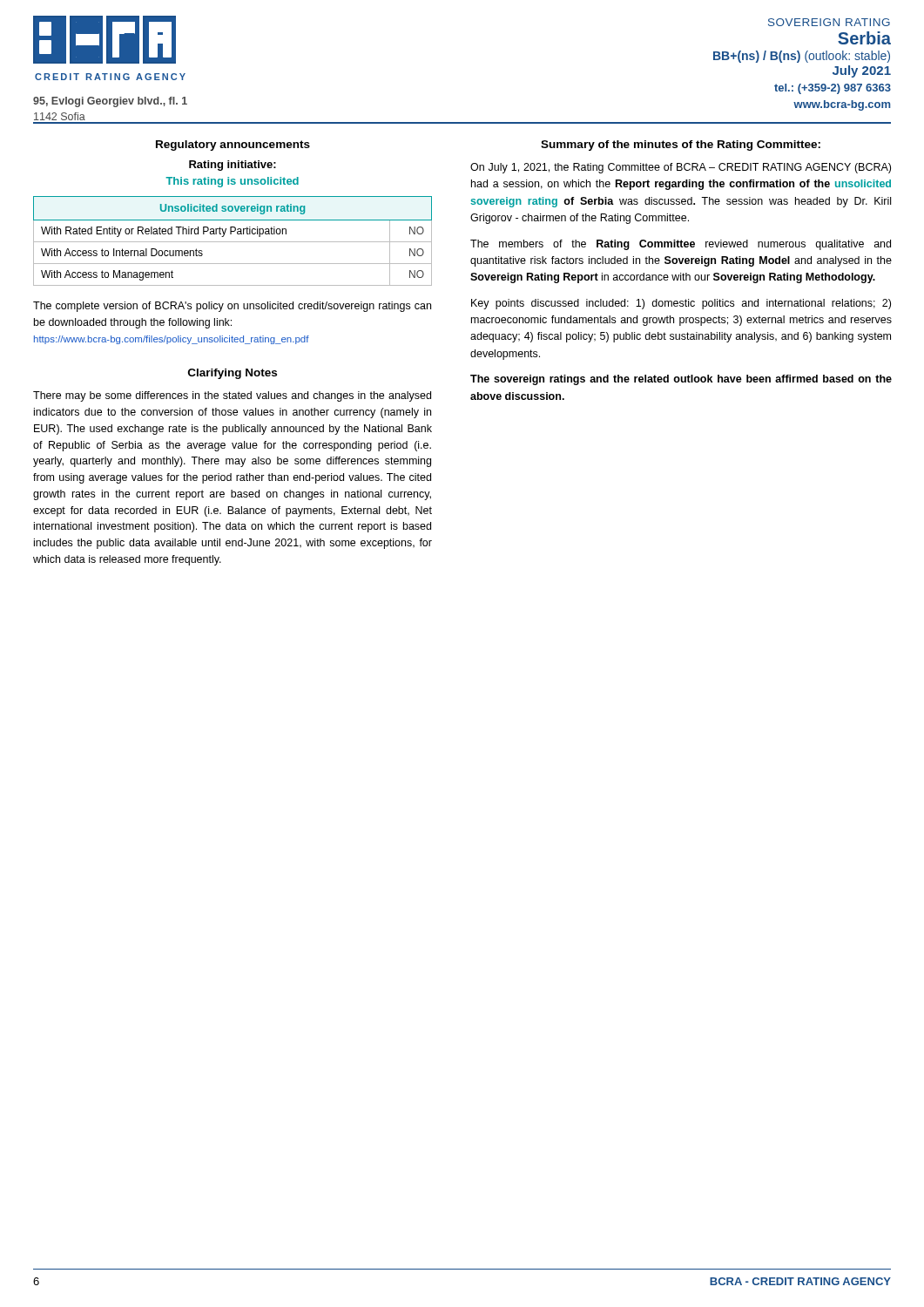Locate the passage starting "Summary of the minutes of the Rating"
This screenshot has height=1307, width=924.
coord(681,144)
